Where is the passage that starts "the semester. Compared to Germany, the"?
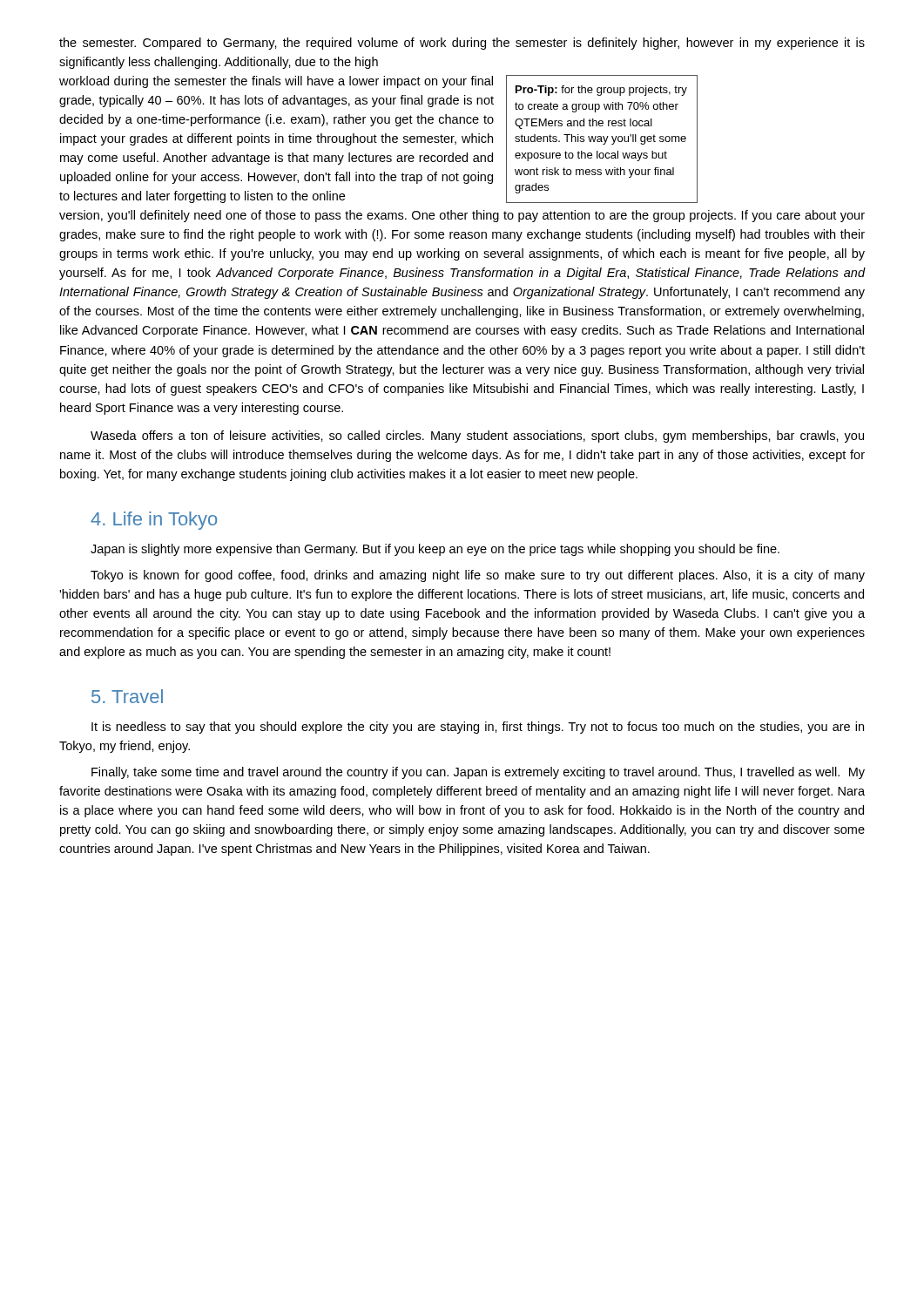Image resolution: width=924 pixels, height=1307 pixels. [462, 225]
